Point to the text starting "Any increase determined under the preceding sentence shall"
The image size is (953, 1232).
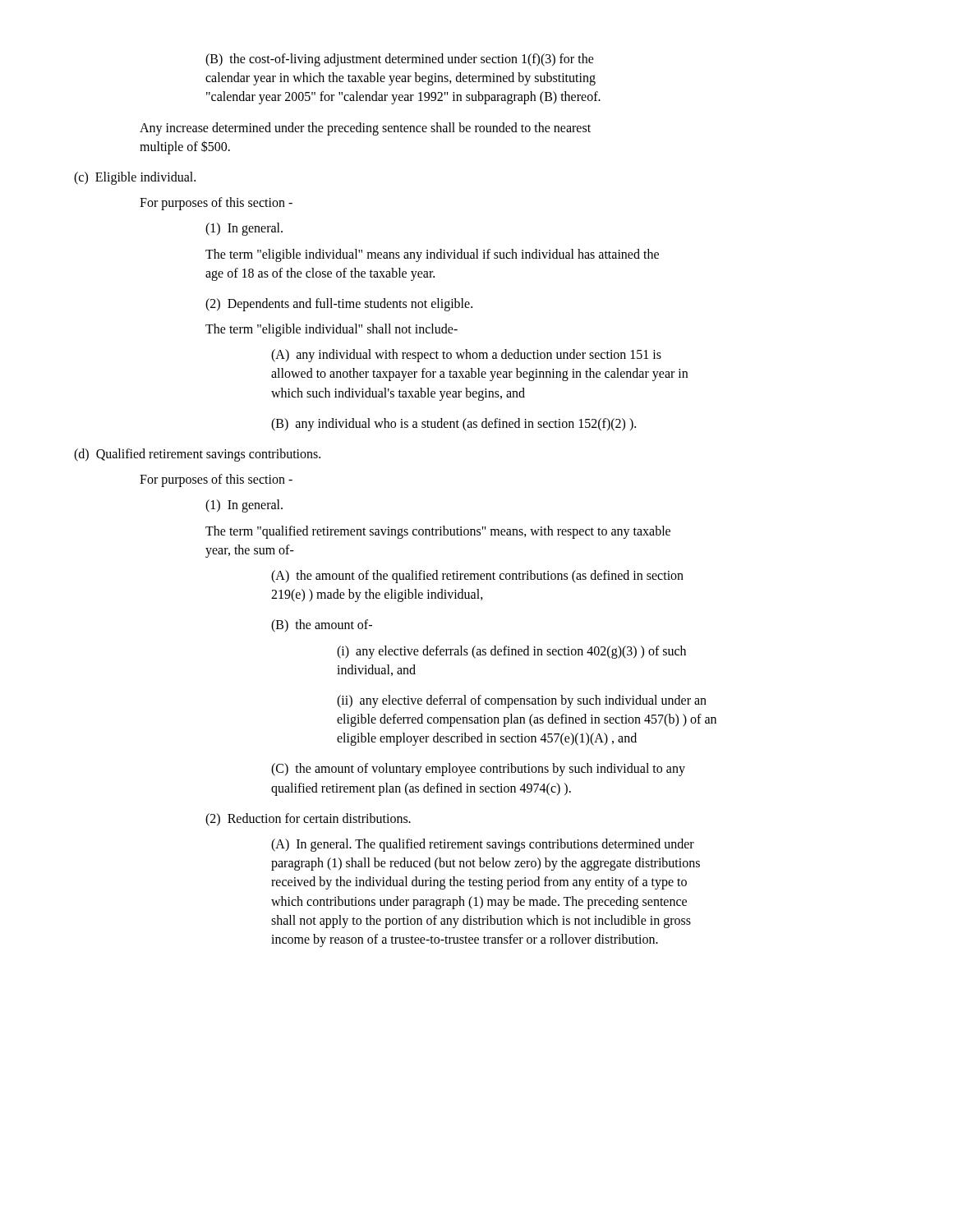pos(365,137)
